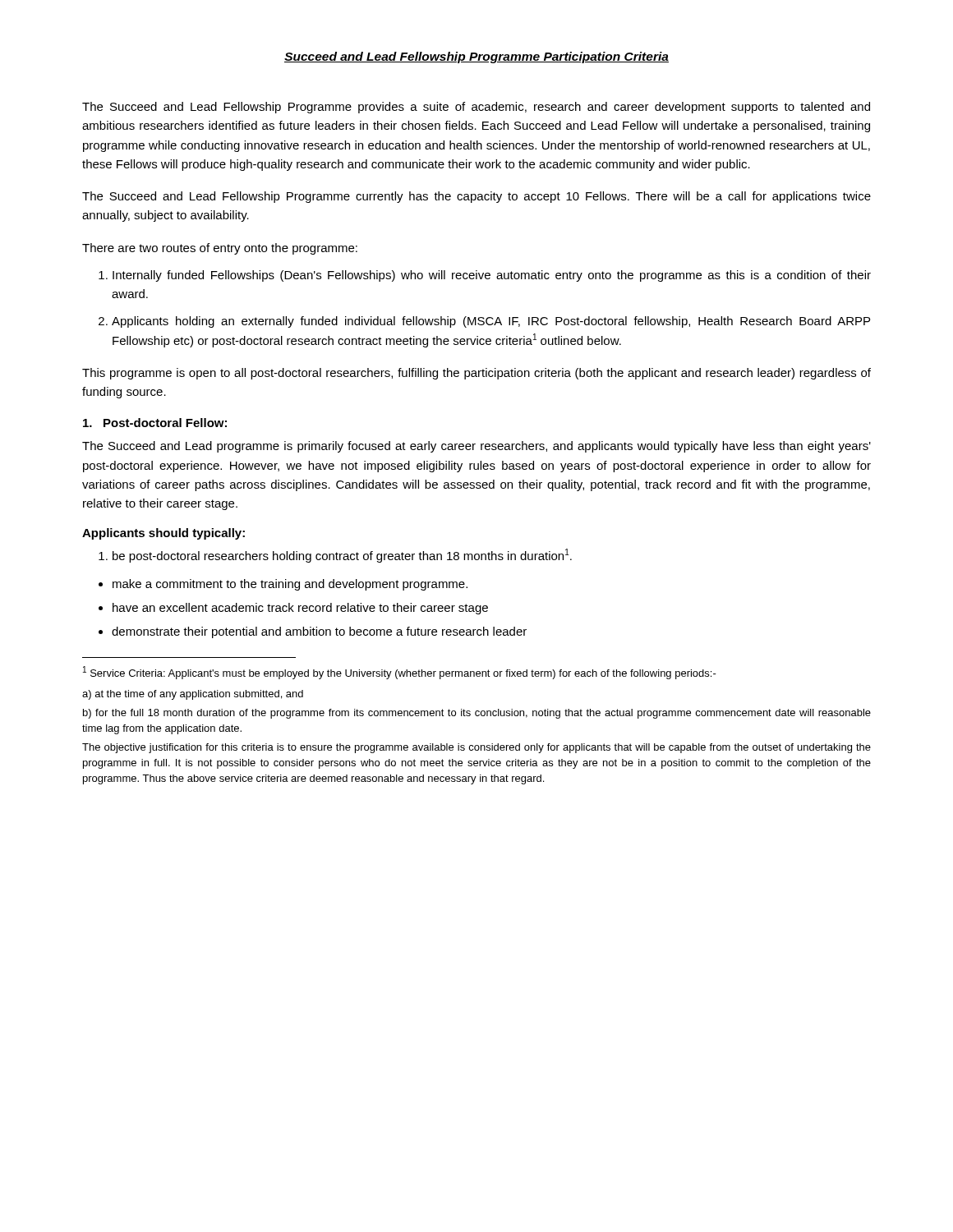Click on the list item that reads "have an excellent academic track record relative"
The image size is (953, 1232).
point(300,607)
